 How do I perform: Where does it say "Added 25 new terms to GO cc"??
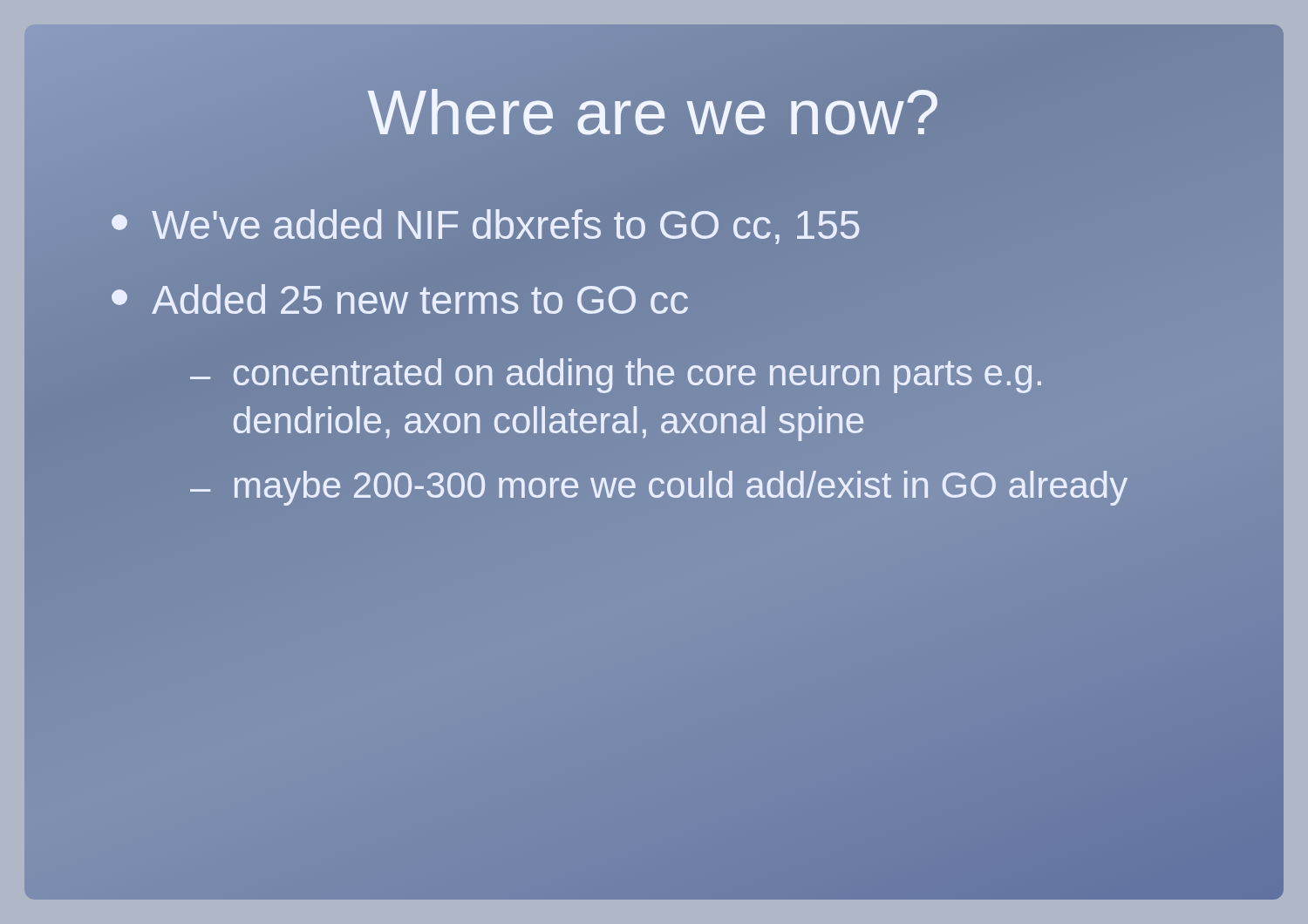[x=698, y=300]
